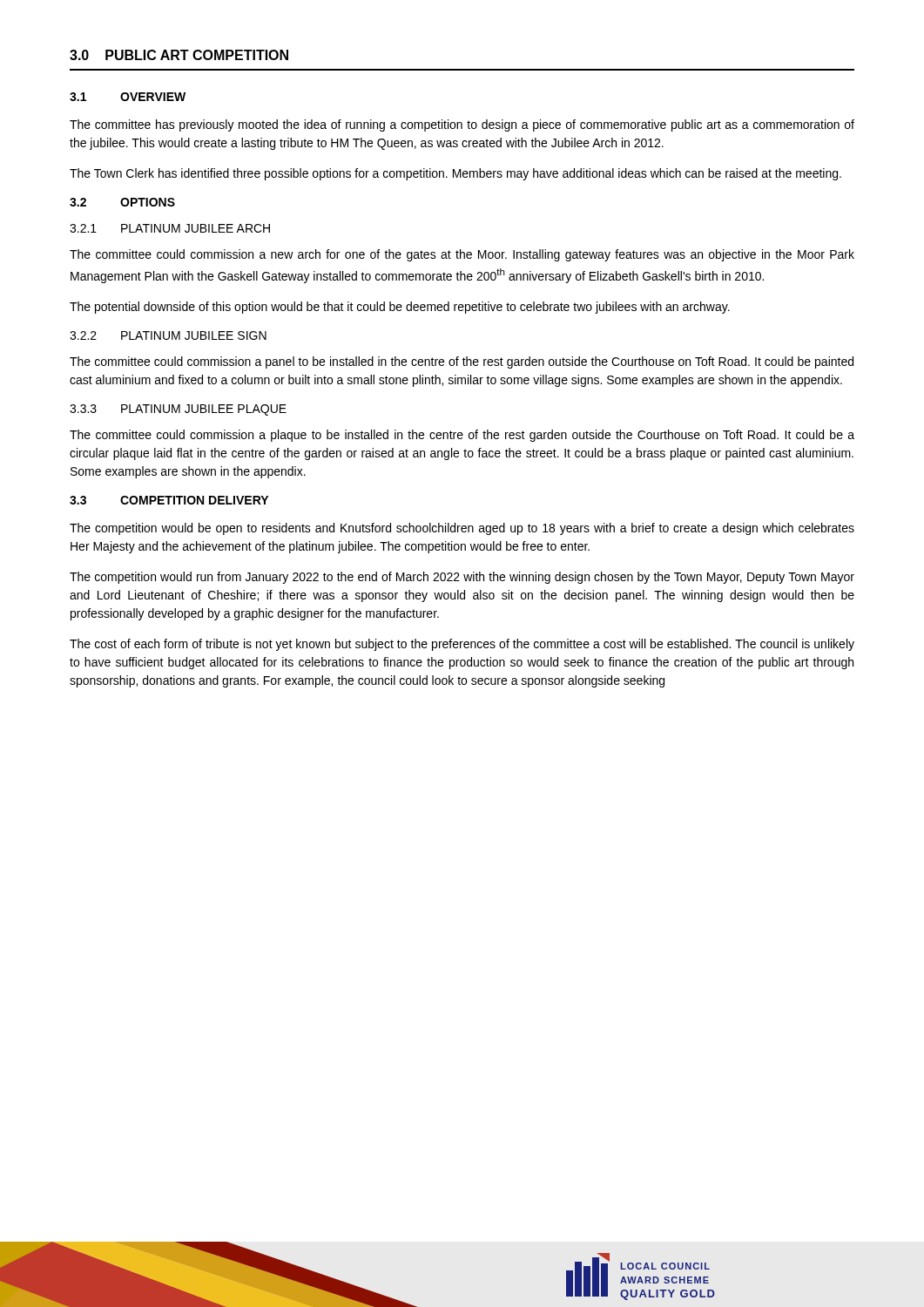
Task: Find the text block containing "The cost of"
Action: [462, 662]
